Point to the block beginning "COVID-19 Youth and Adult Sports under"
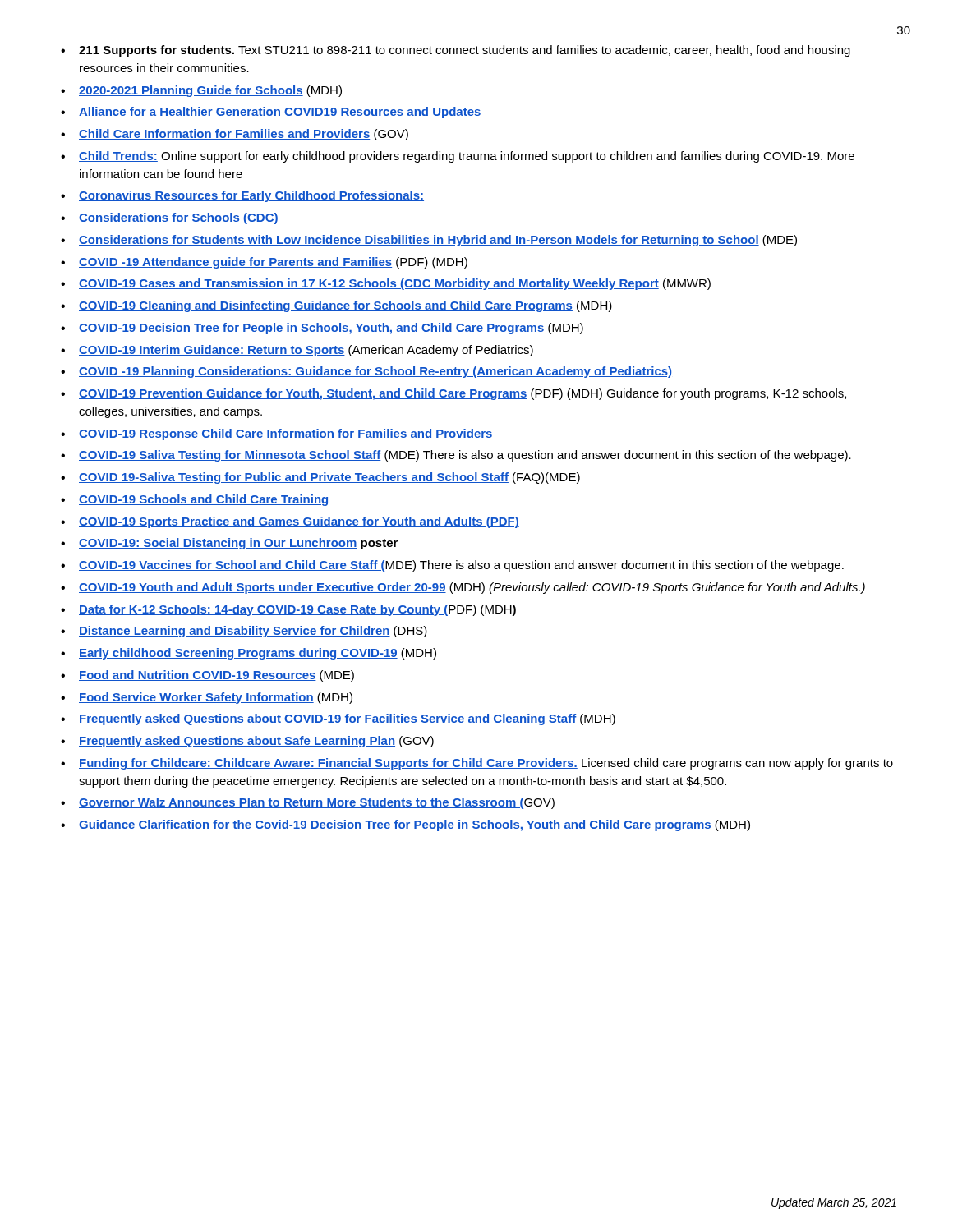Screen dimensions: 1232x953 coord(472,587)
